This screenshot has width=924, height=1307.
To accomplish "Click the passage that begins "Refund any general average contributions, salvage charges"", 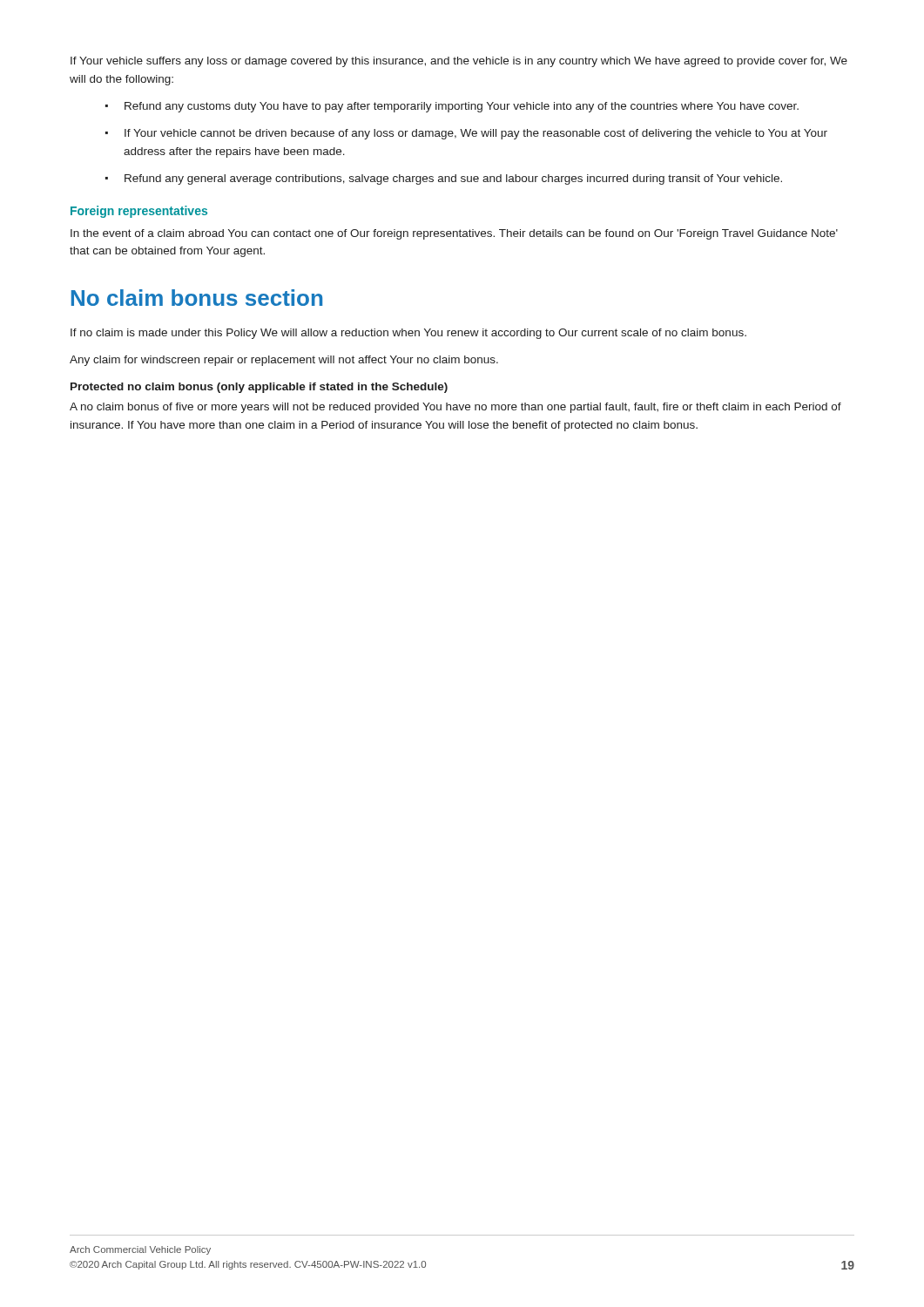I will click(x=453, y=178).
